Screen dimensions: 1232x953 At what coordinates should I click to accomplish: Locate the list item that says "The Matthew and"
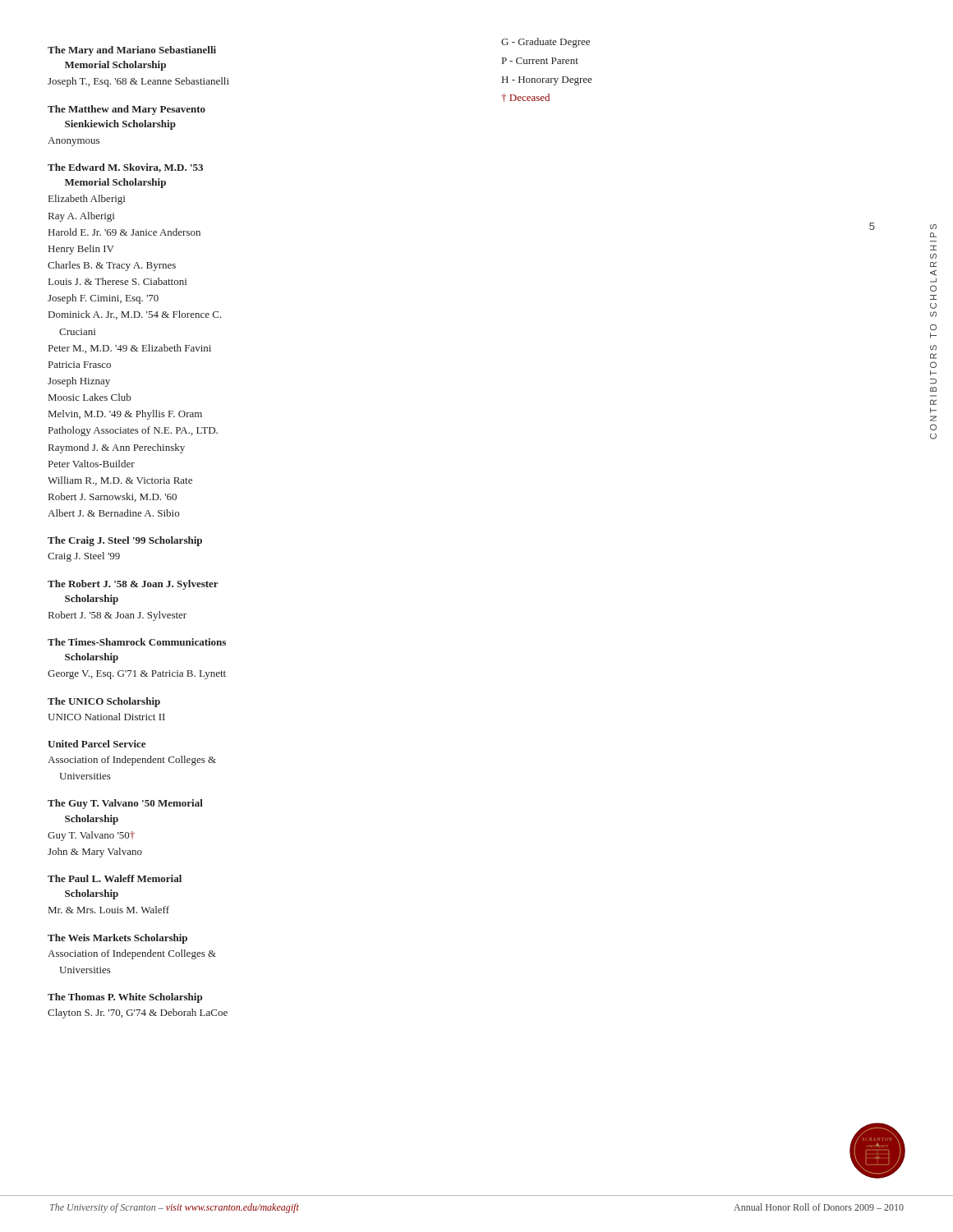[x=127, y=110]
